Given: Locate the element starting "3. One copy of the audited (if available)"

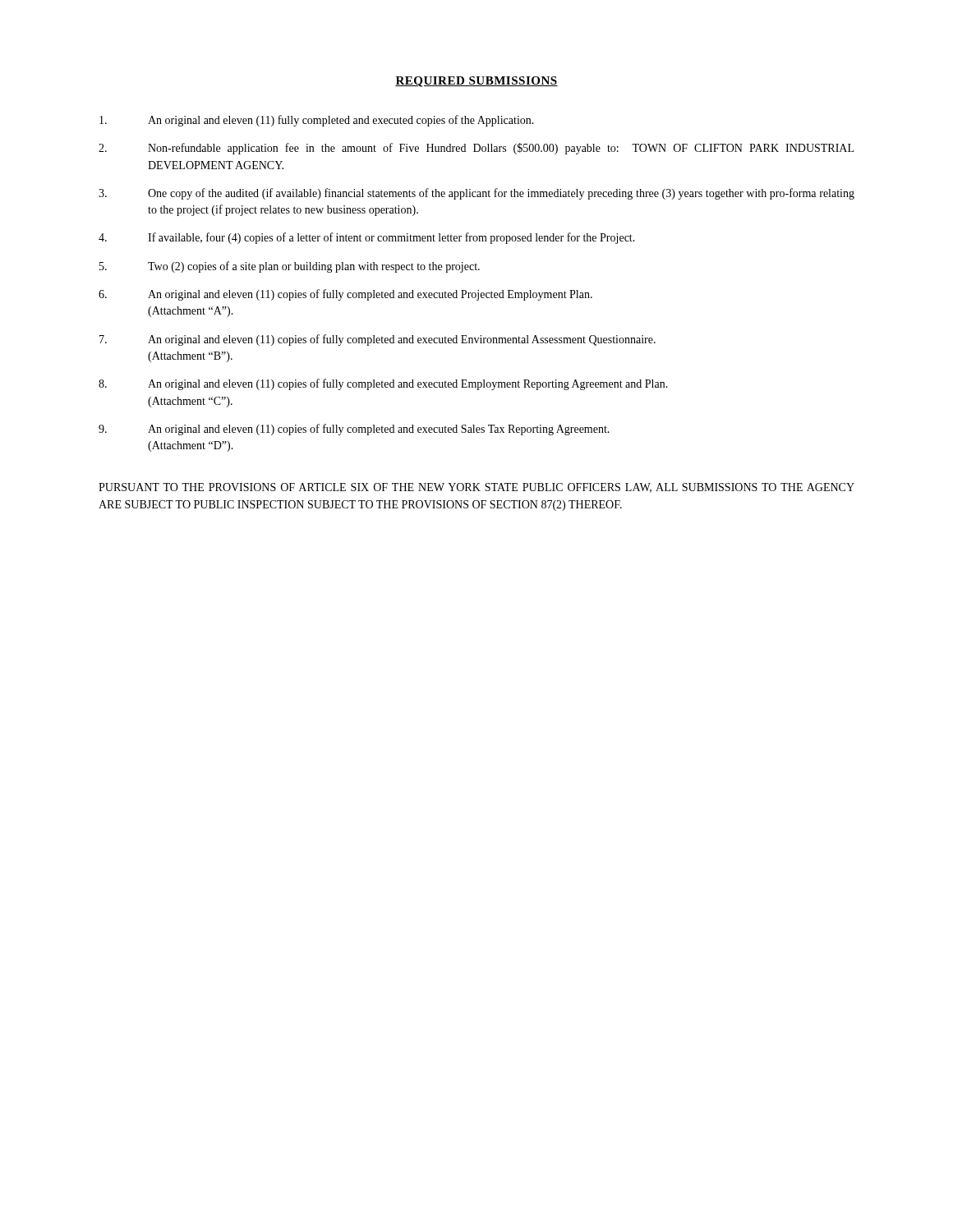Looking at the screenshot, I should tap(476, 202).
